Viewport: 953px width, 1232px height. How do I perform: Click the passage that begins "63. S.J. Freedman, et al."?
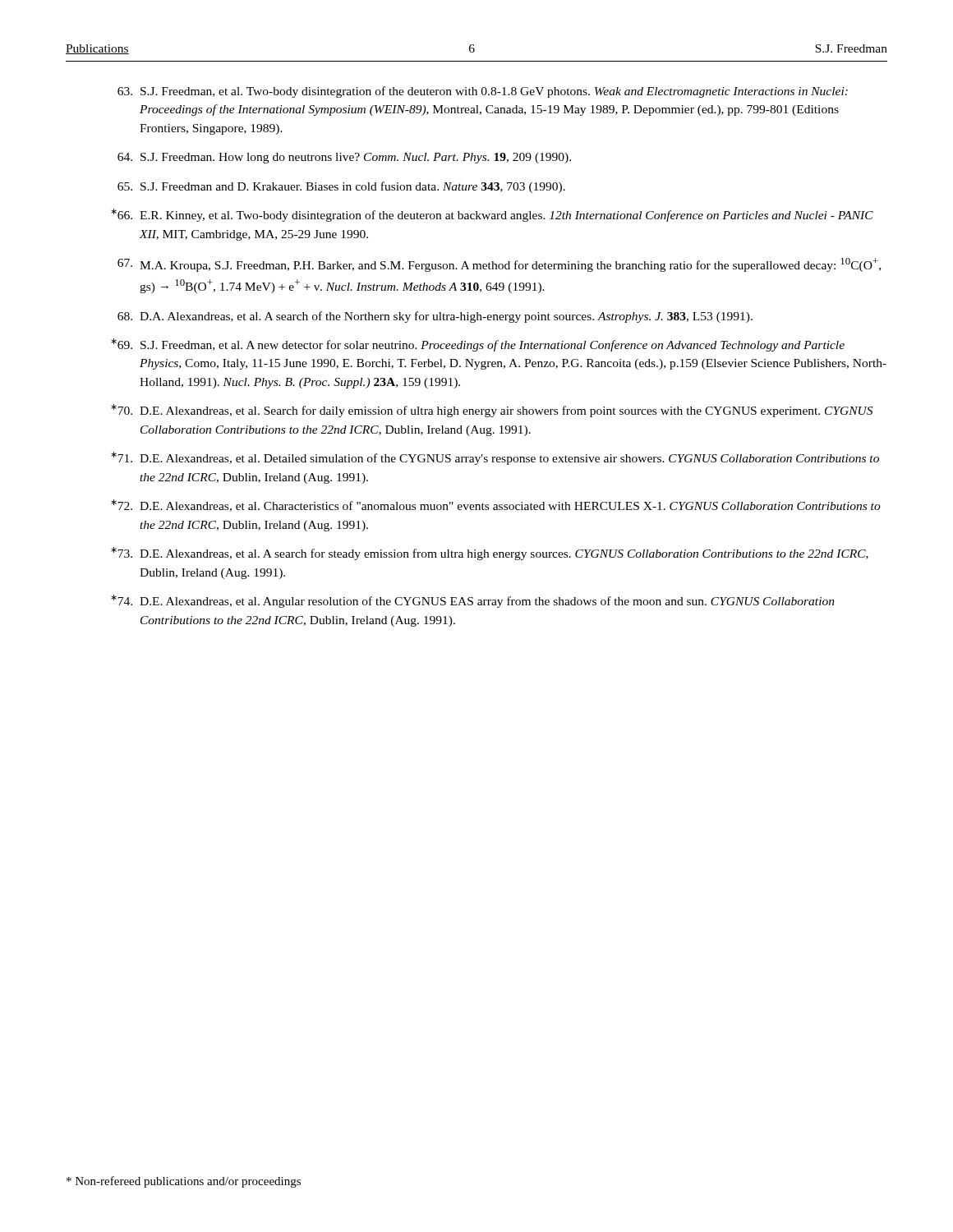pos(489,110)
